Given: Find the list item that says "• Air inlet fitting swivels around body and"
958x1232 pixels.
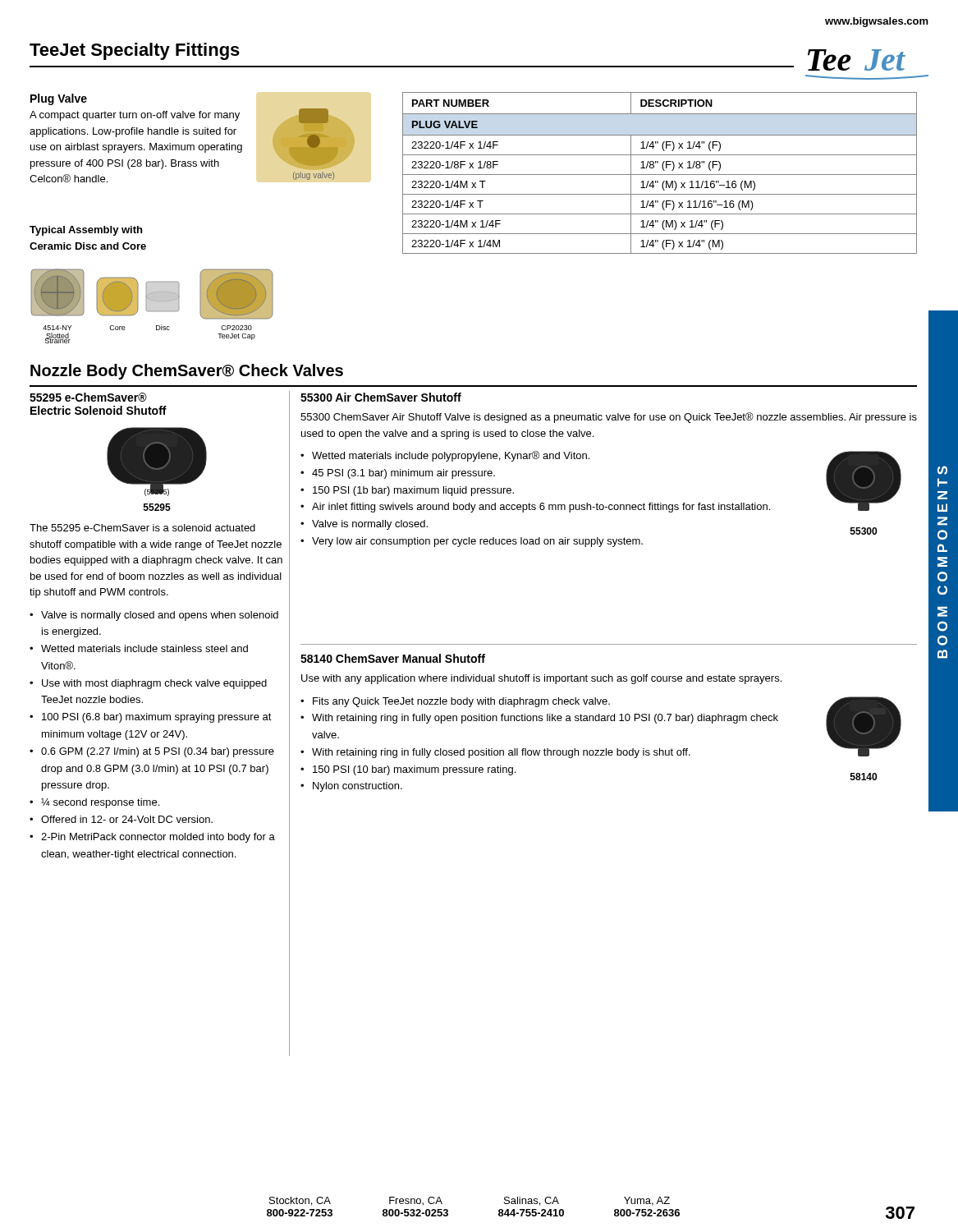Looking at the screenshot, I should pyautogui.click(x=536, y=507).
